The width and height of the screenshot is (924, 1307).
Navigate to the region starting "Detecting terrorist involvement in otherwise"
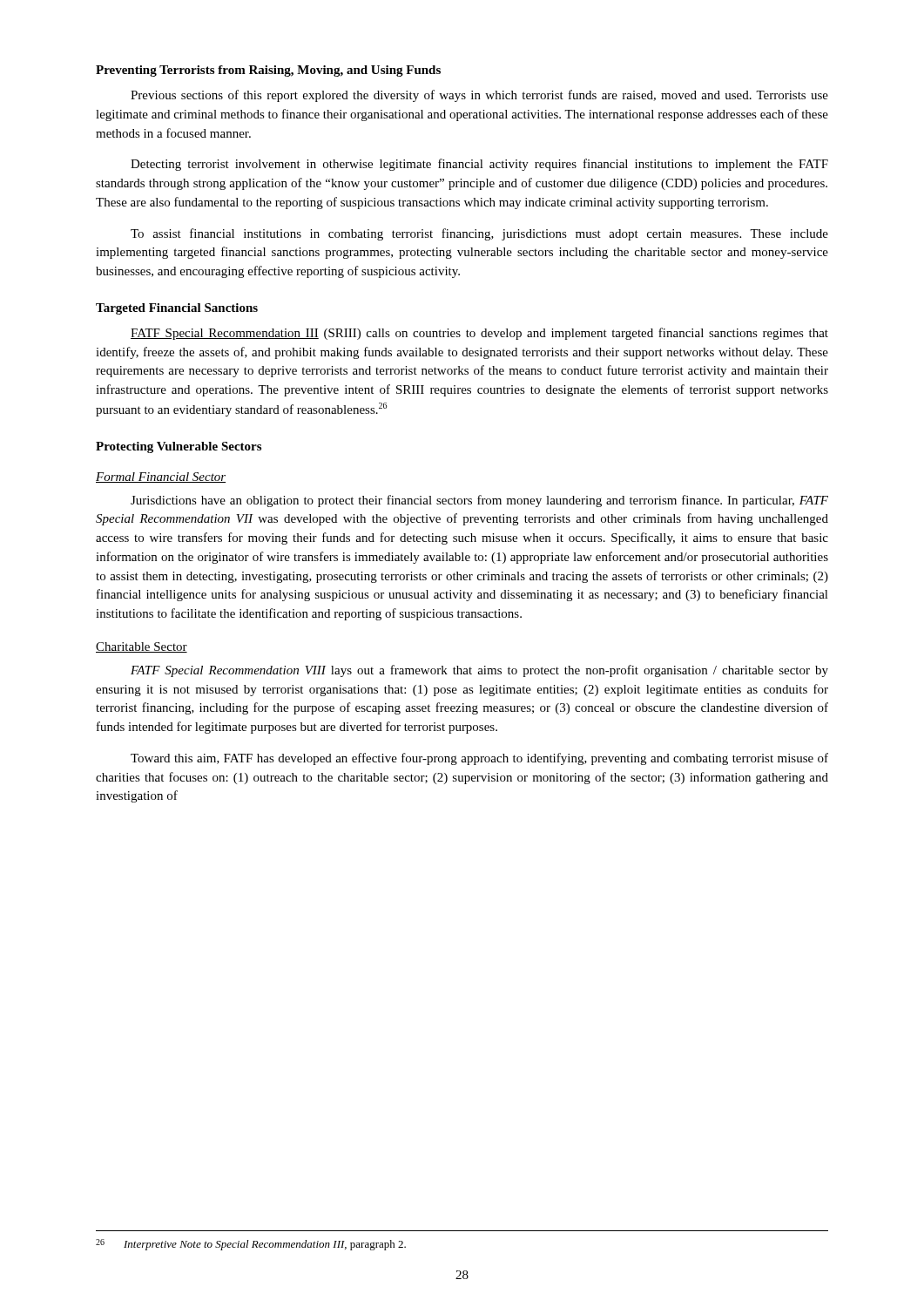462,184
